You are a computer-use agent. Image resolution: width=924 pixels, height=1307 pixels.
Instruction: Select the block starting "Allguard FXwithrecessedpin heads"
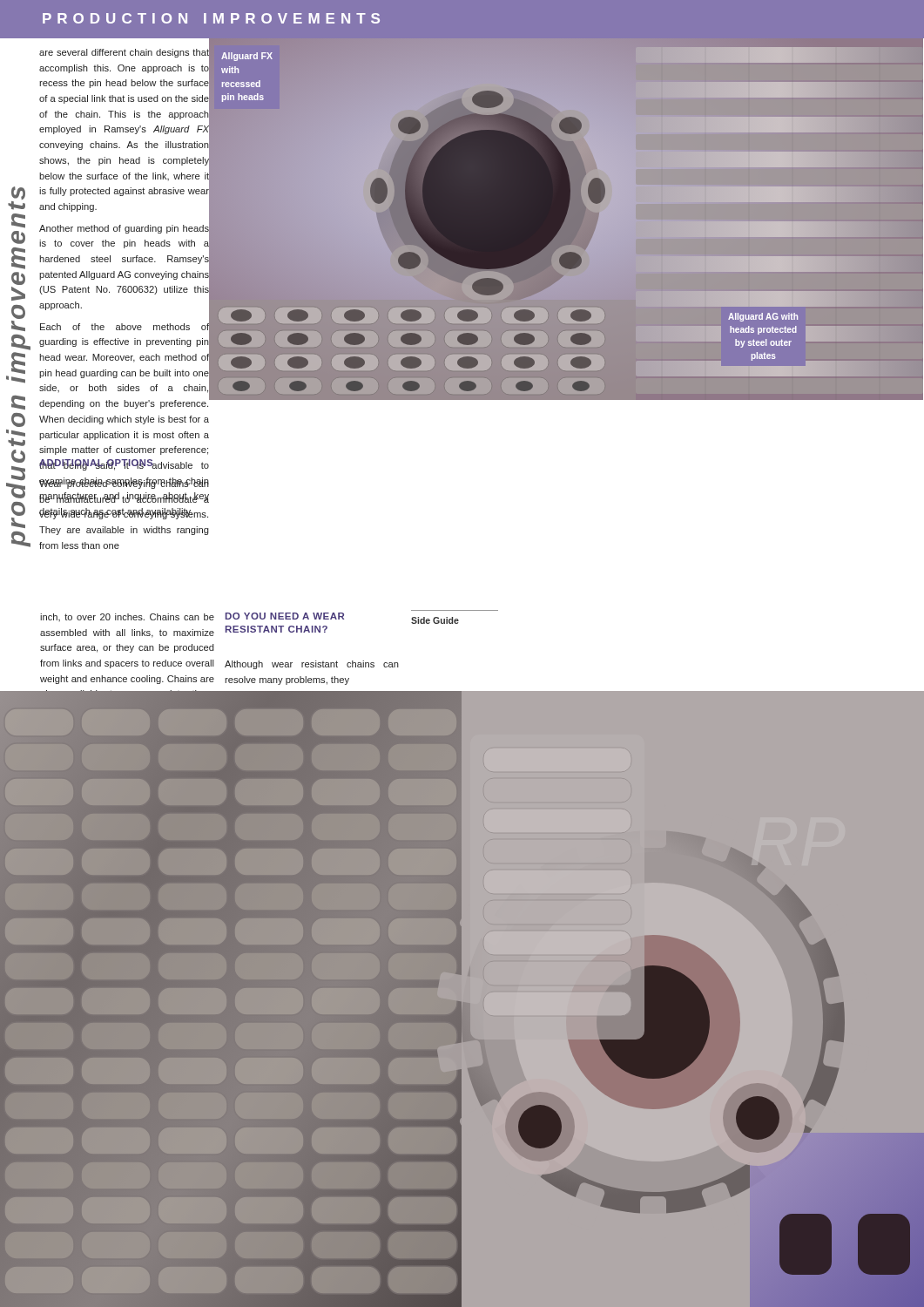coord(247,76)
